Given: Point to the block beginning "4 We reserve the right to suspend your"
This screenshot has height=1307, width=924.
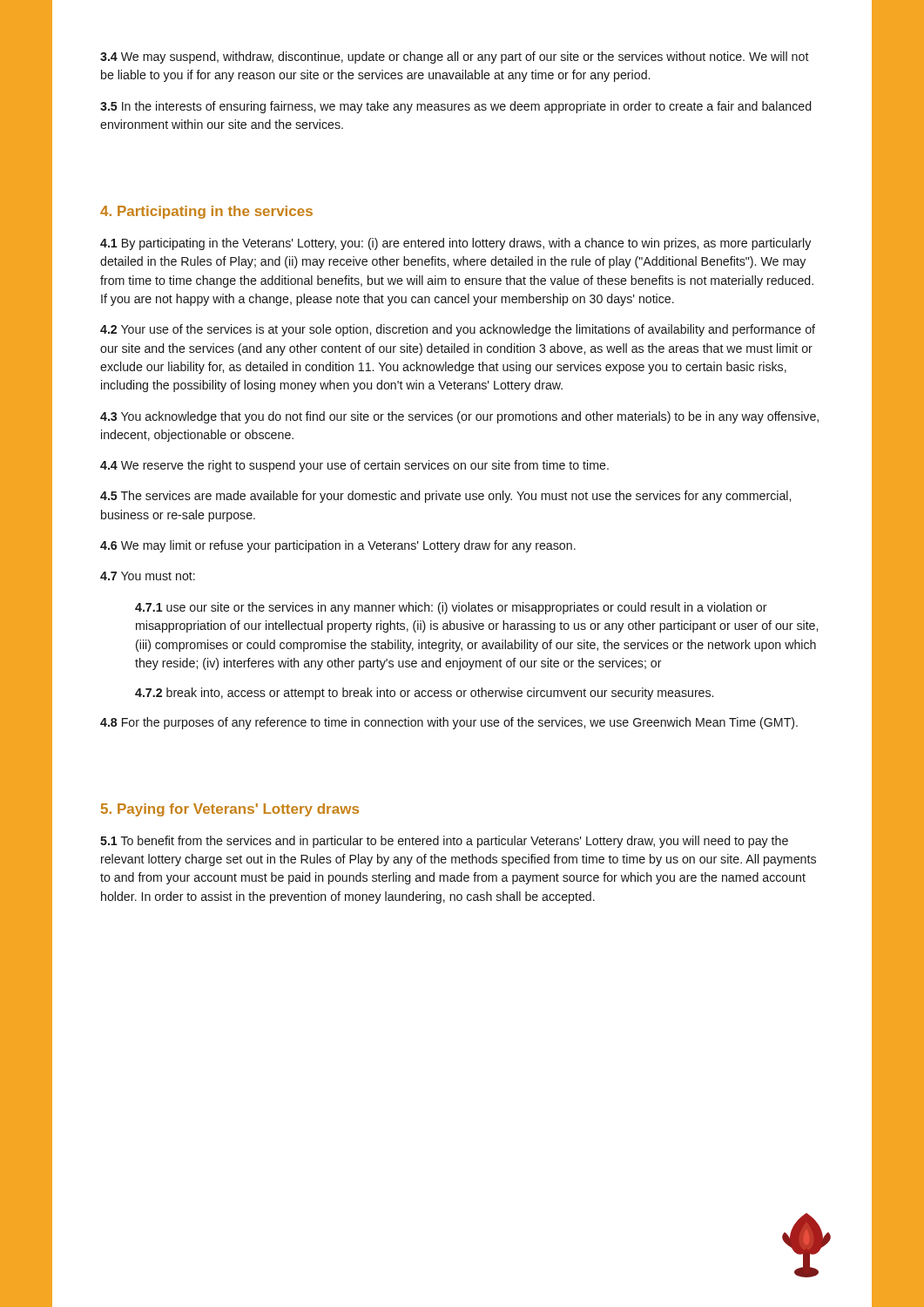Looking at the screenshot, I should [x=355, y=465].
